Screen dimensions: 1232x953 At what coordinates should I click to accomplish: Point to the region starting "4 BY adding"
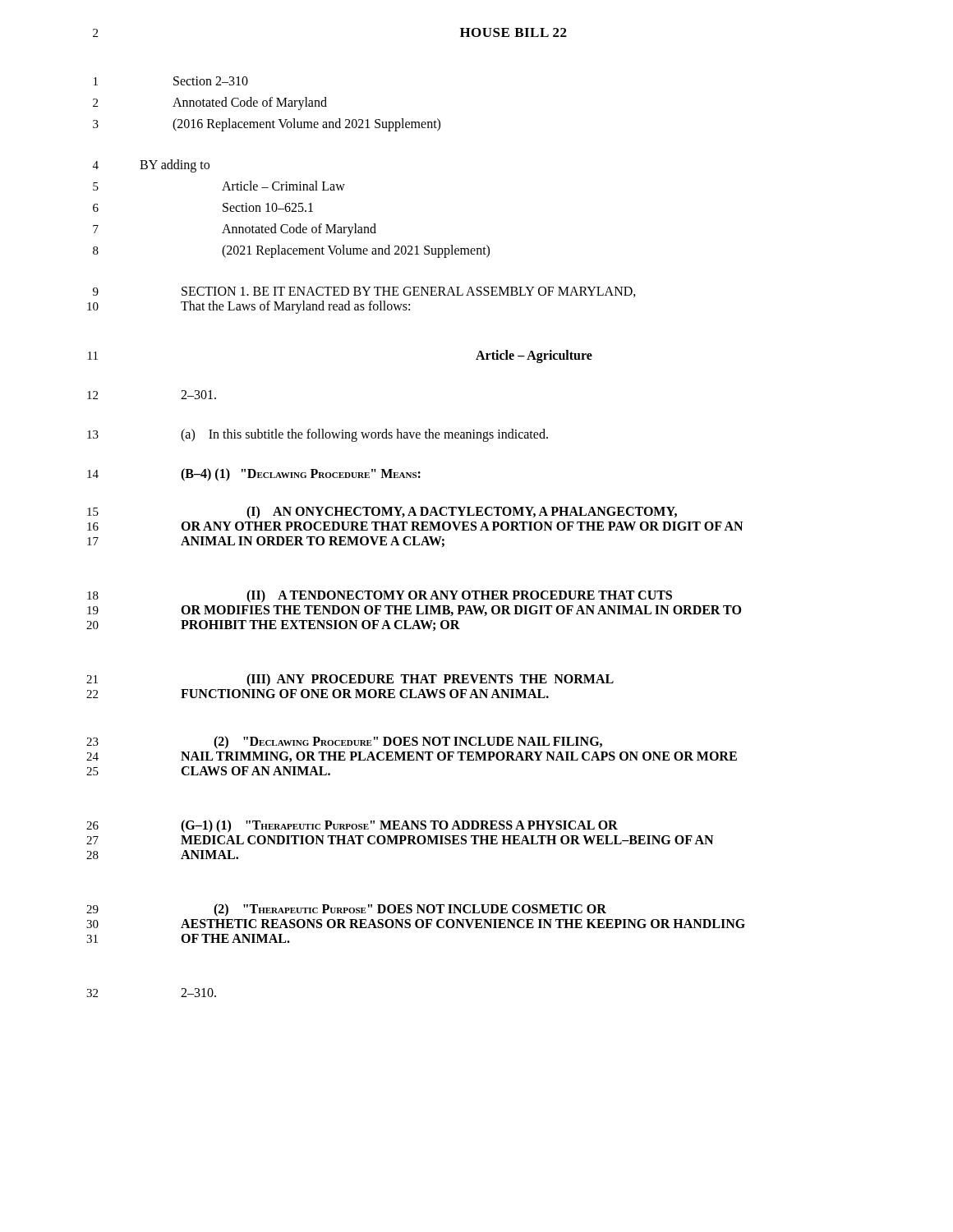click(x=151, y=166)
